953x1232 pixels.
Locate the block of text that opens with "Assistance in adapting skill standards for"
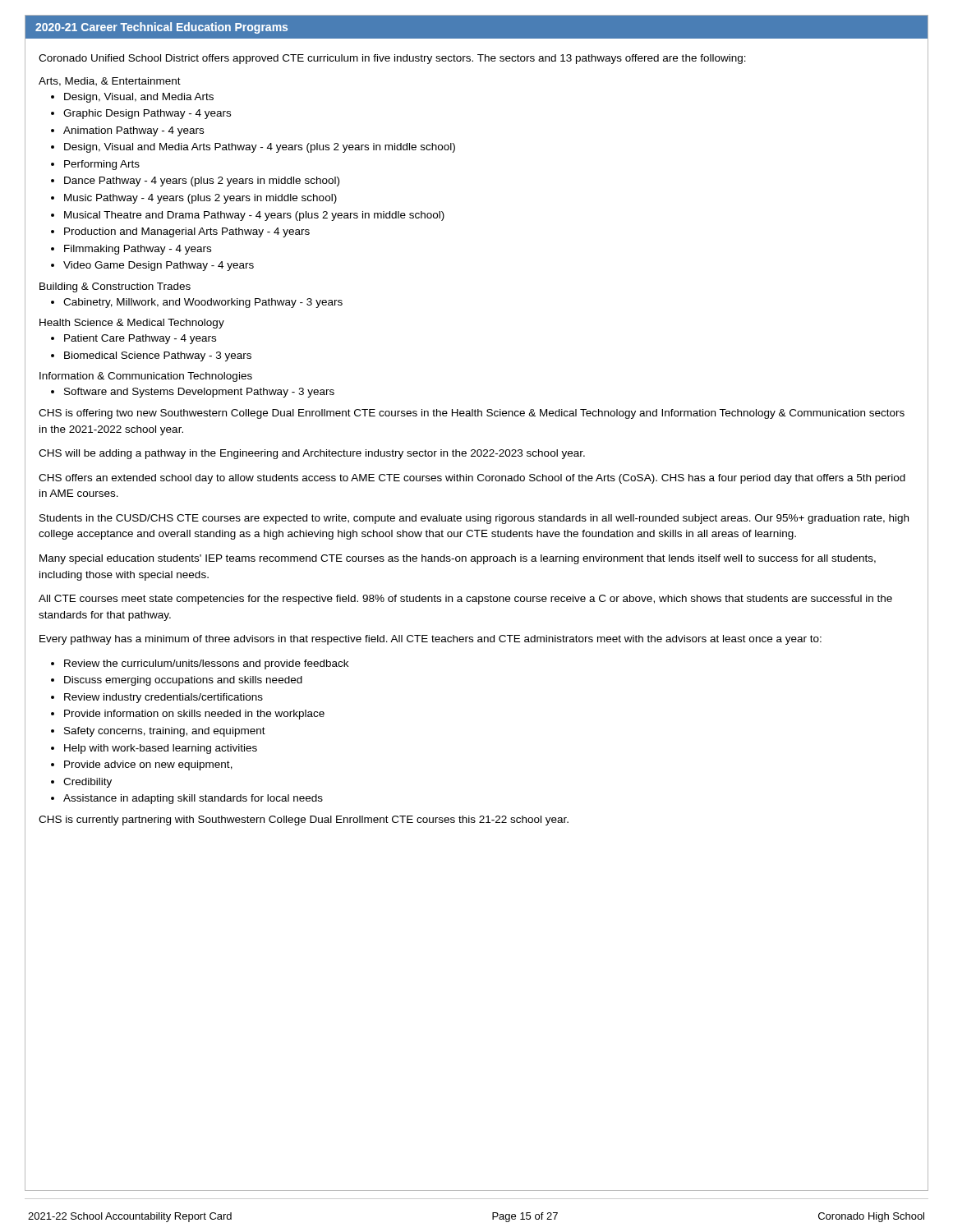point(193,798)
